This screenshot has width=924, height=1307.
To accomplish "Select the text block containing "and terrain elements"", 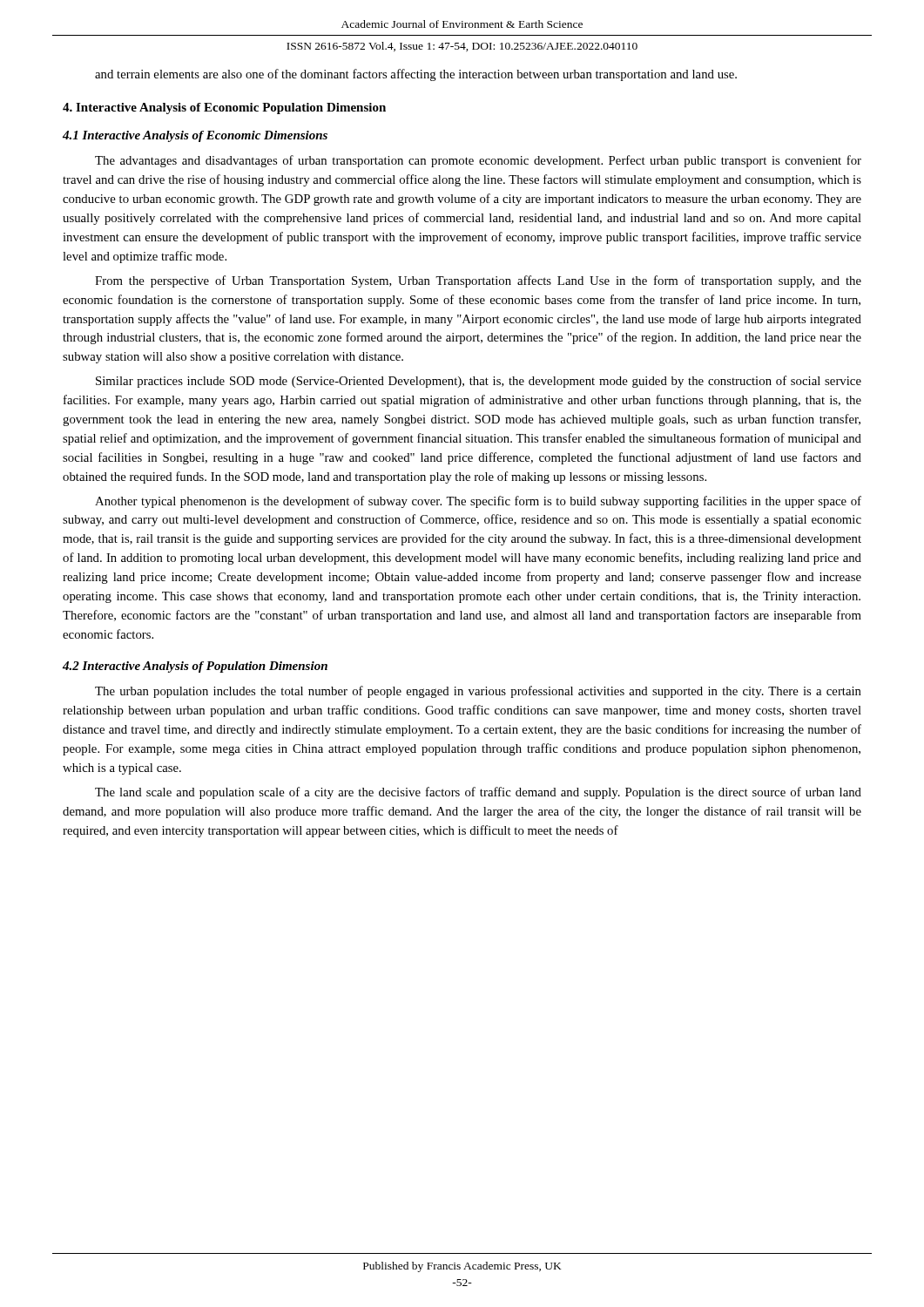I will (x=462, y=75).
